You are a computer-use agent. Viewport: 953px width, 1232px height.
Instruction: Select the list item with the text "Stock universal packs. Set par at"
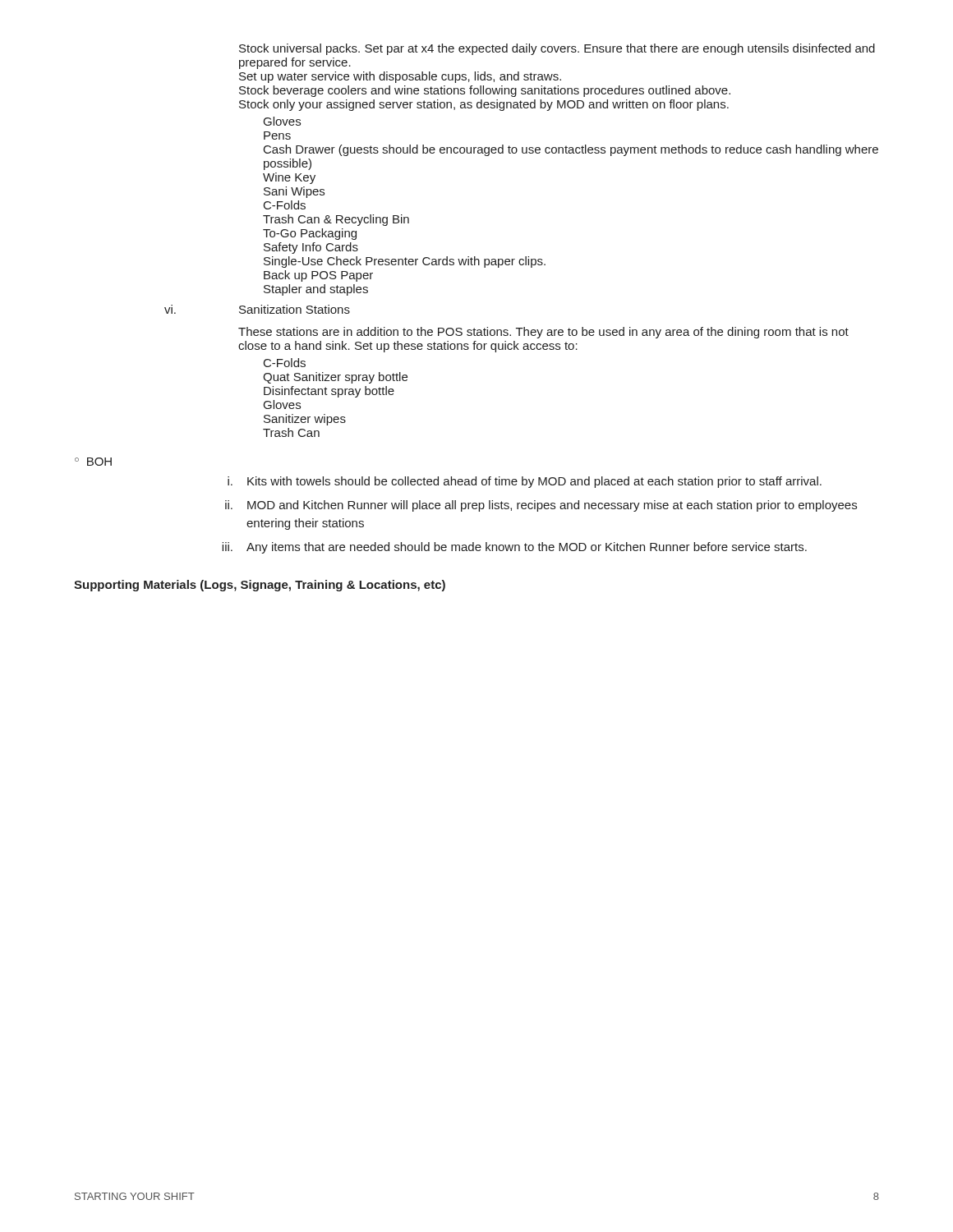559,55
